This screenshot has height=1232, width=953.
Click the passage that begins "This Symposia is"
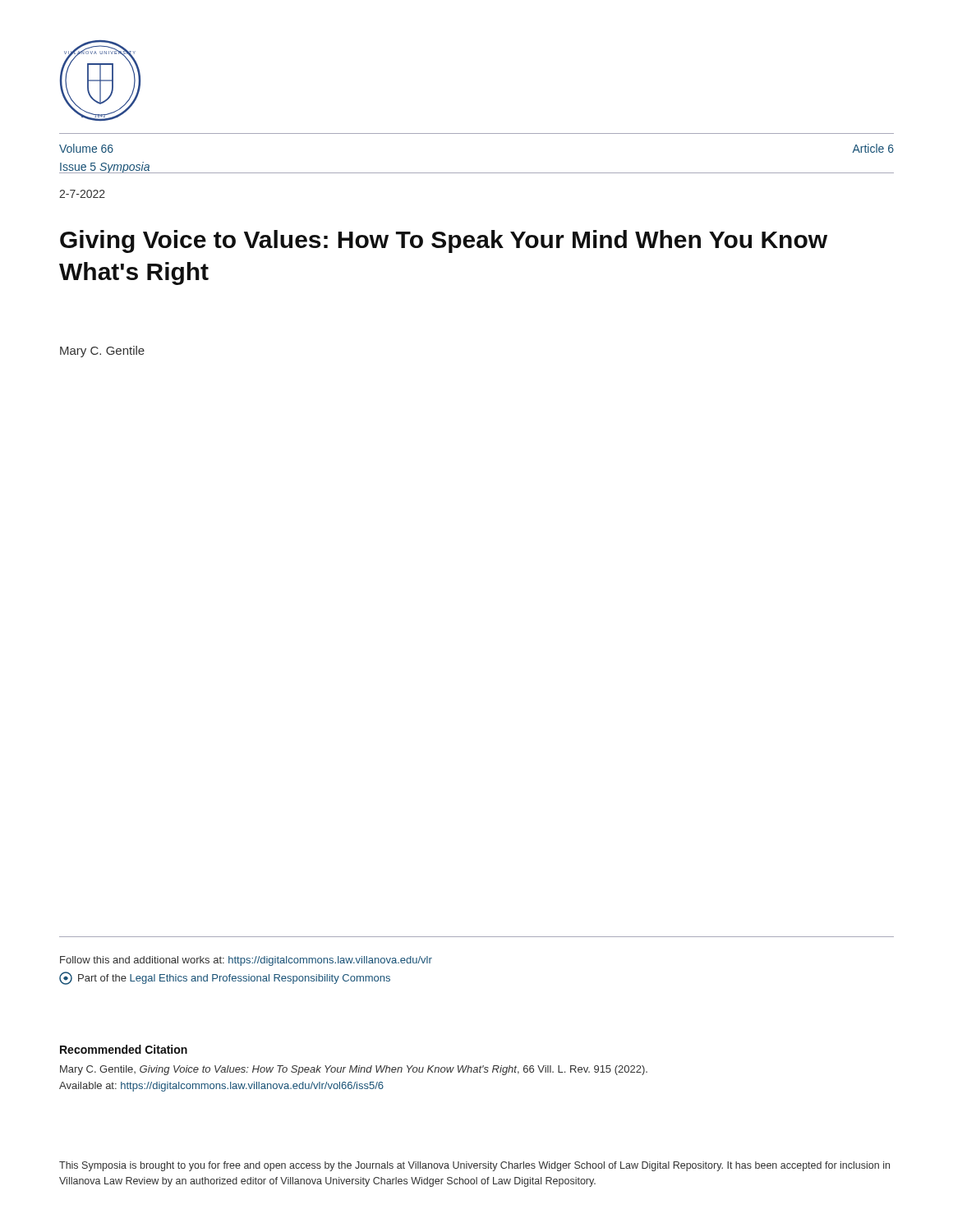[x=476, y=1174]
